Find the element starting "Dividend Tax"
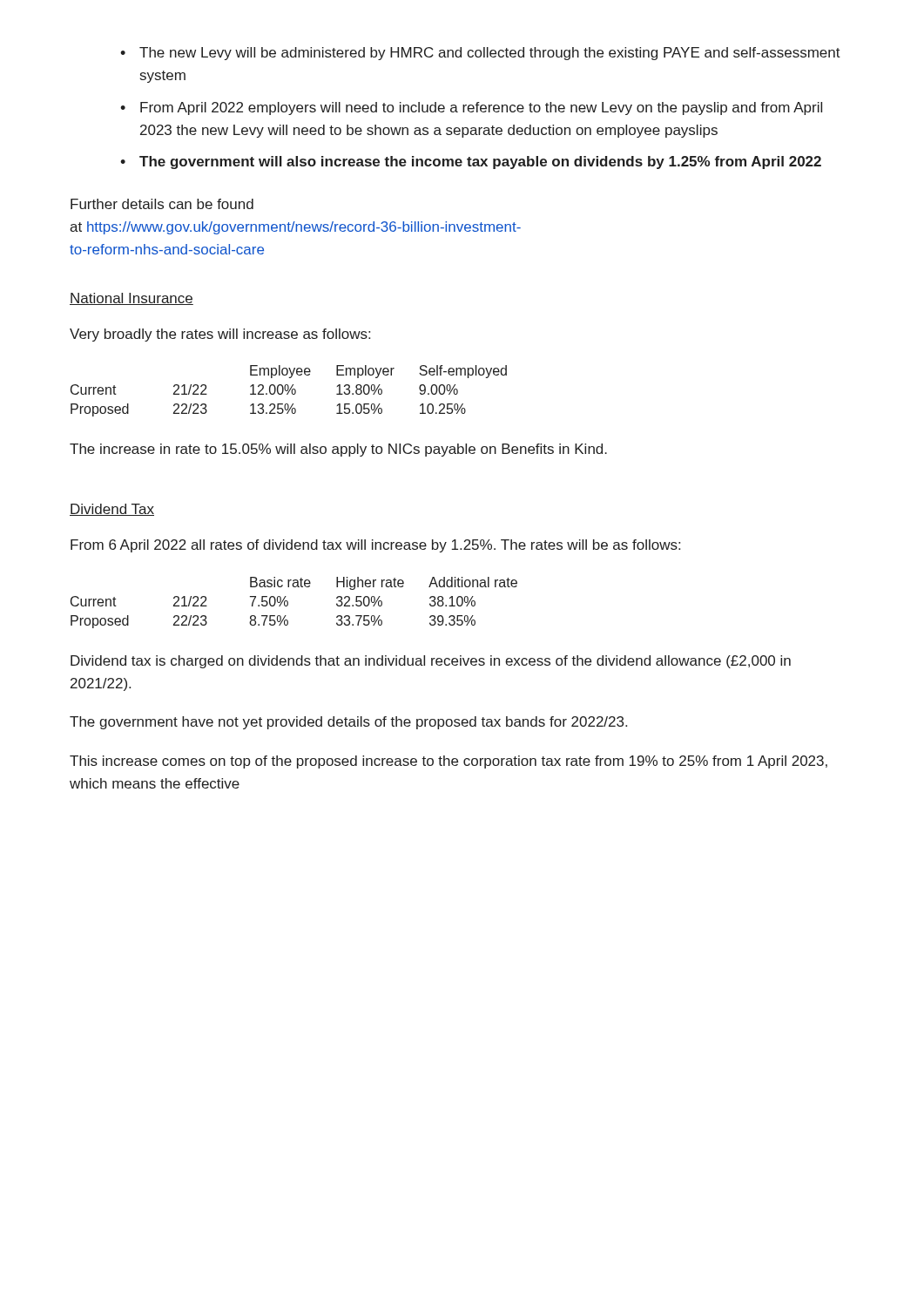This screenshot has height=1307, width=924. coord(112,510)
